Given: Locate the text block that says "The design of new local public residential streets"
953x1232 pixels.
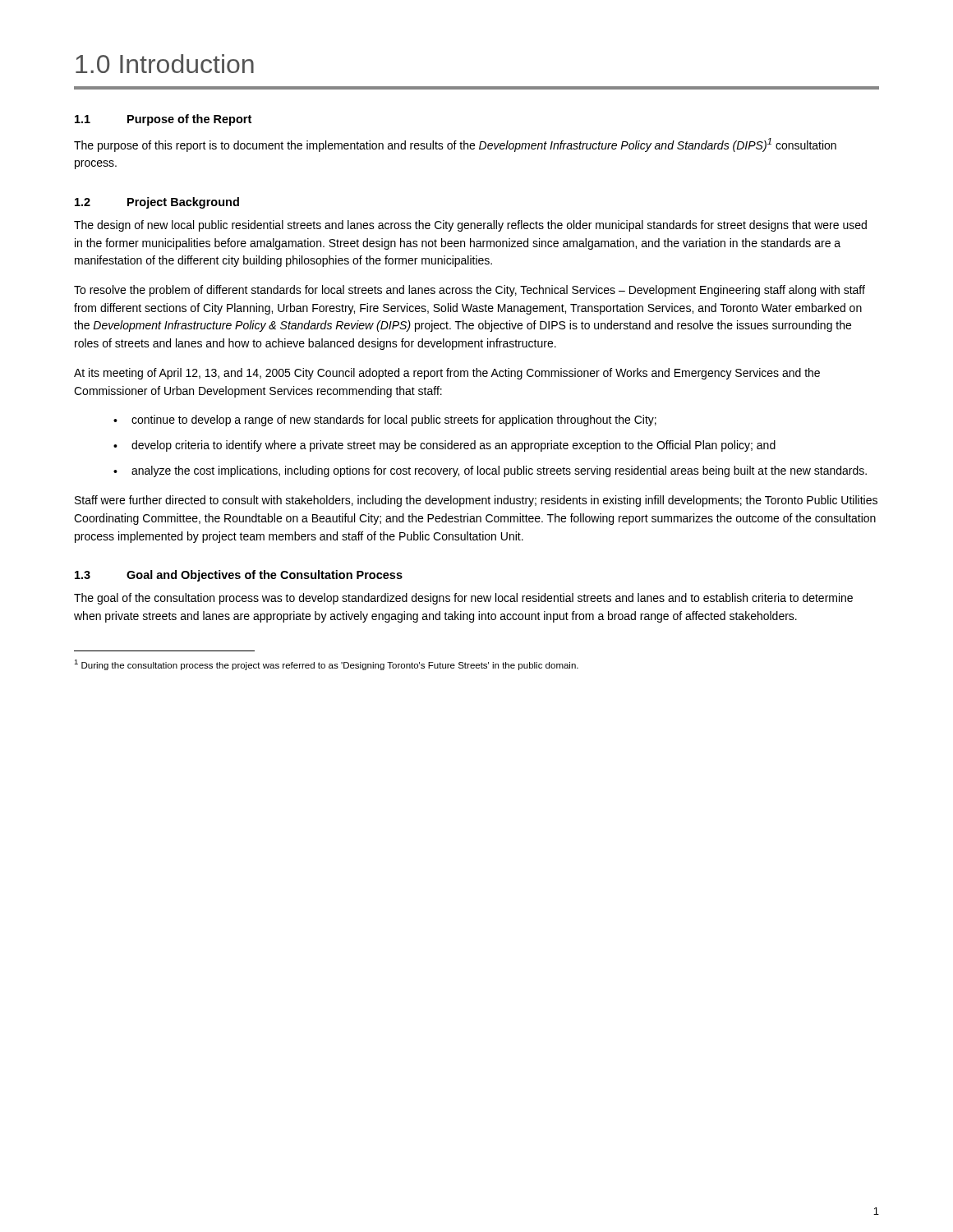Looking at the screenshot, I should (471, 243).
